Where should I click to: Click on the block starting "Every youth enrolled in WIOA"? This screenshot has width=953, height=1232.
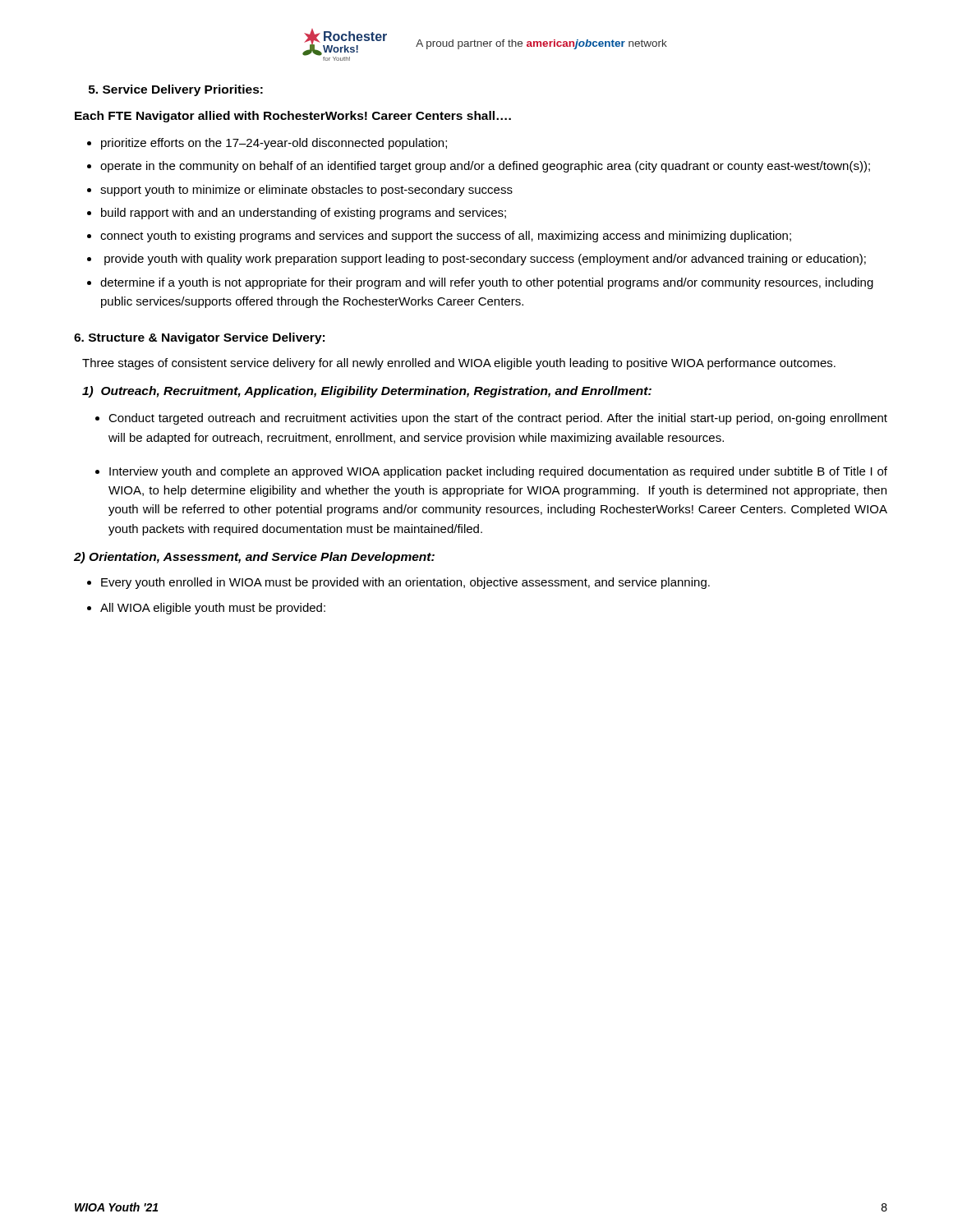click(481, 582)
